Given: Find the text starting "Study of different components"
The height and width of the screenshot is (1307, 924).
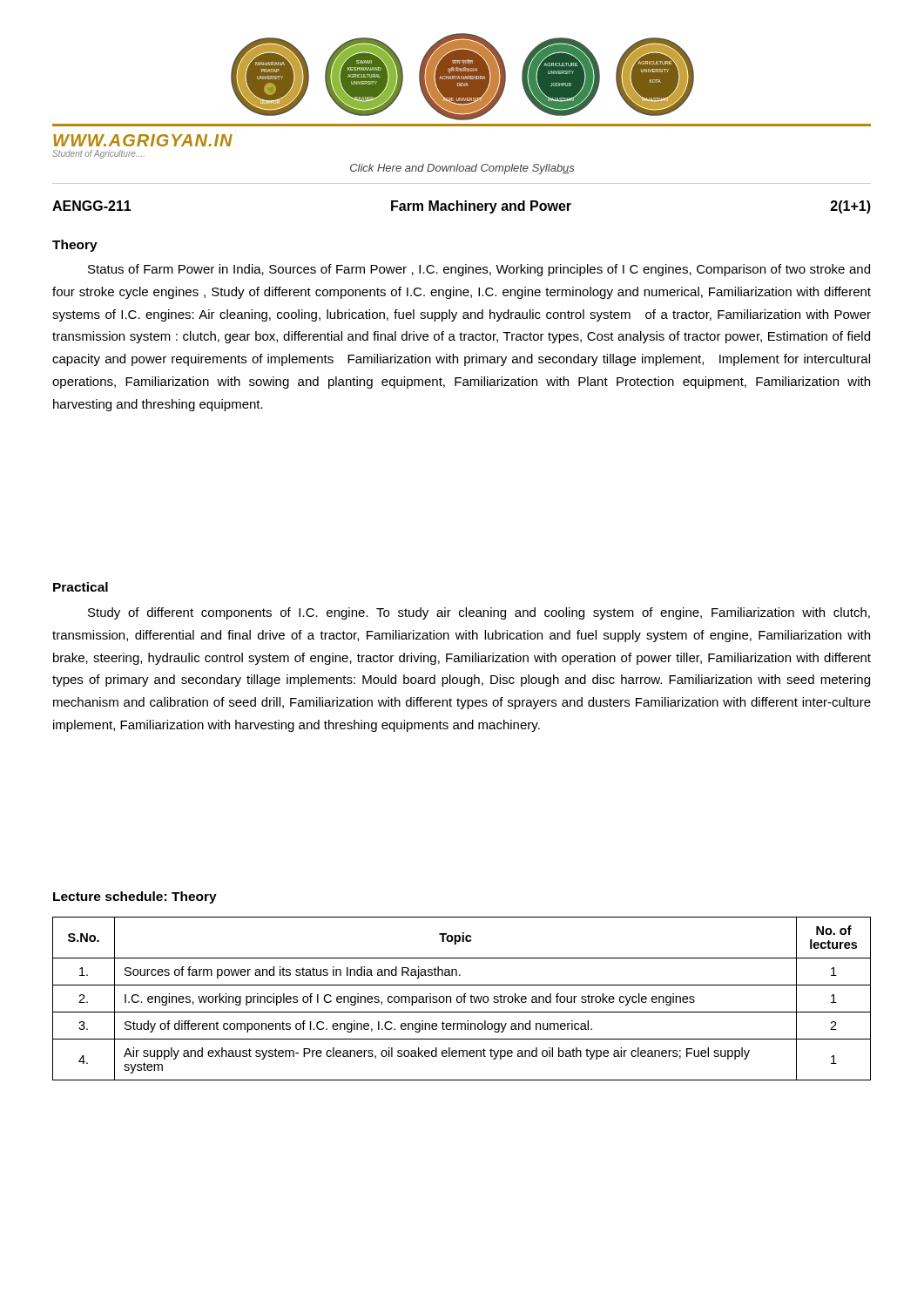Looking at the screenshot, I should click(462, 669).
